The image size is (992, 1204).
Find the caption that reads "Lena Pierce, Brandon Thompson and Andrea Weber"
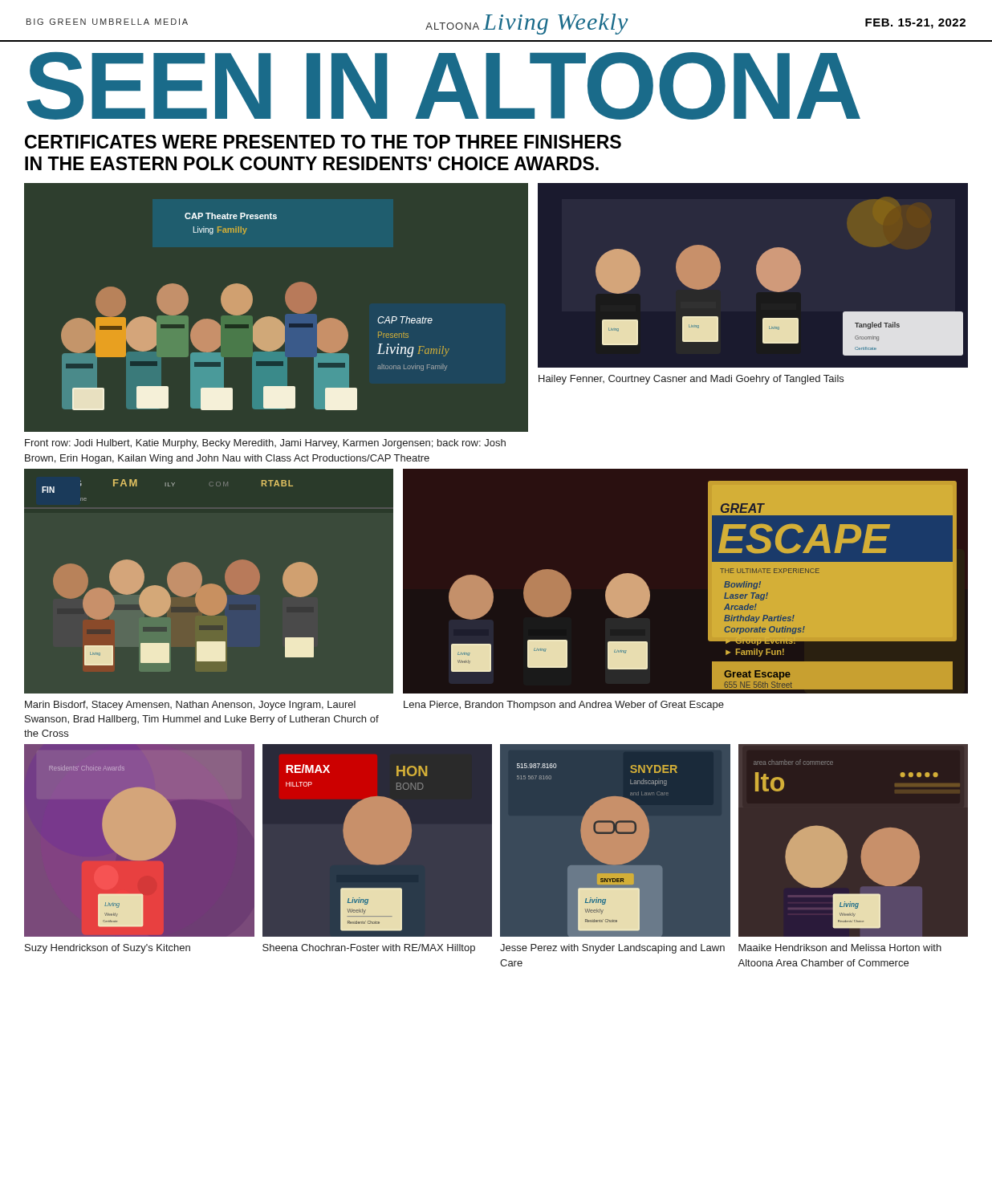click(x=563, y=704)
